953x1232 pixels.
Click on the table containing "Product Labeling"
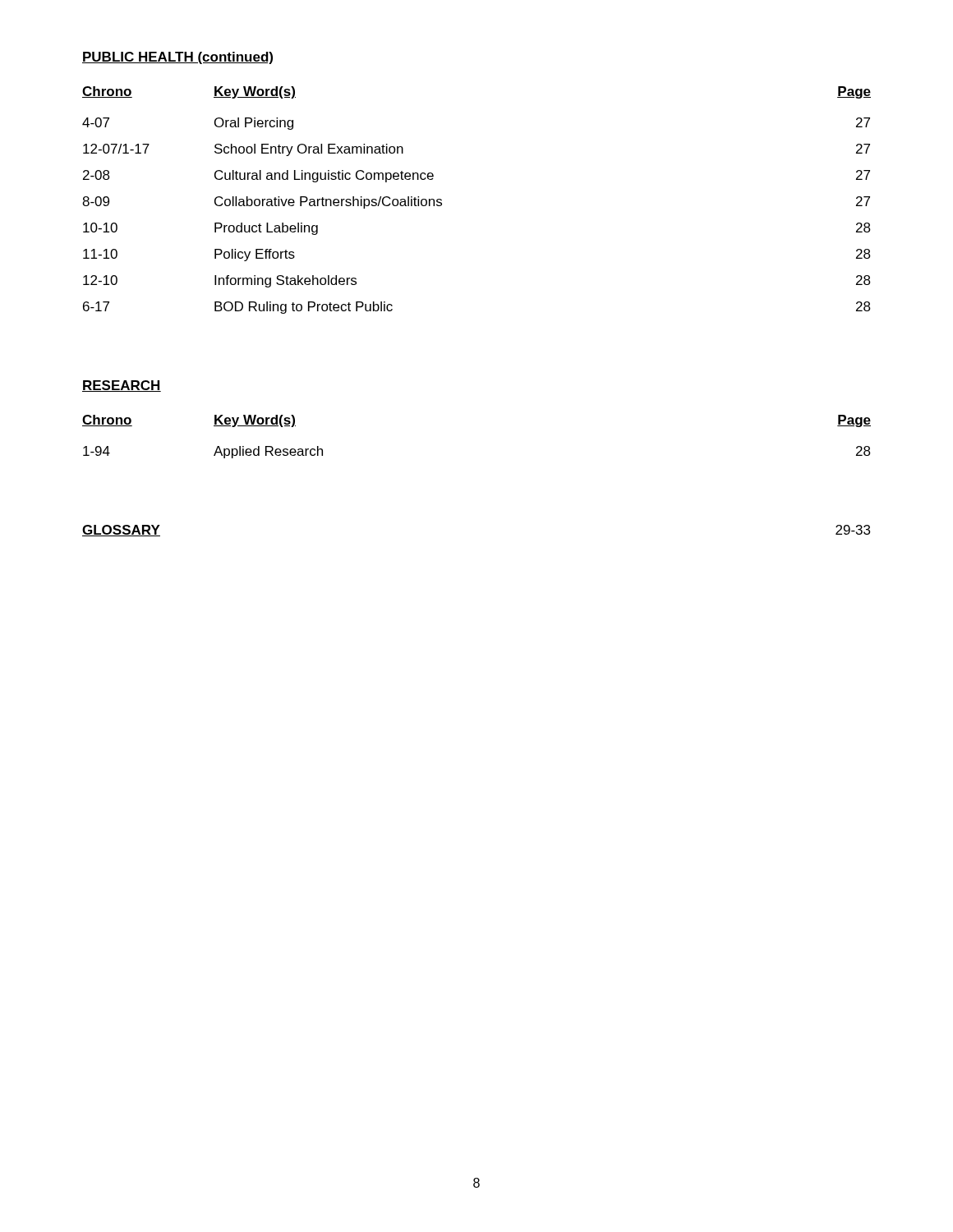point(476,202)
